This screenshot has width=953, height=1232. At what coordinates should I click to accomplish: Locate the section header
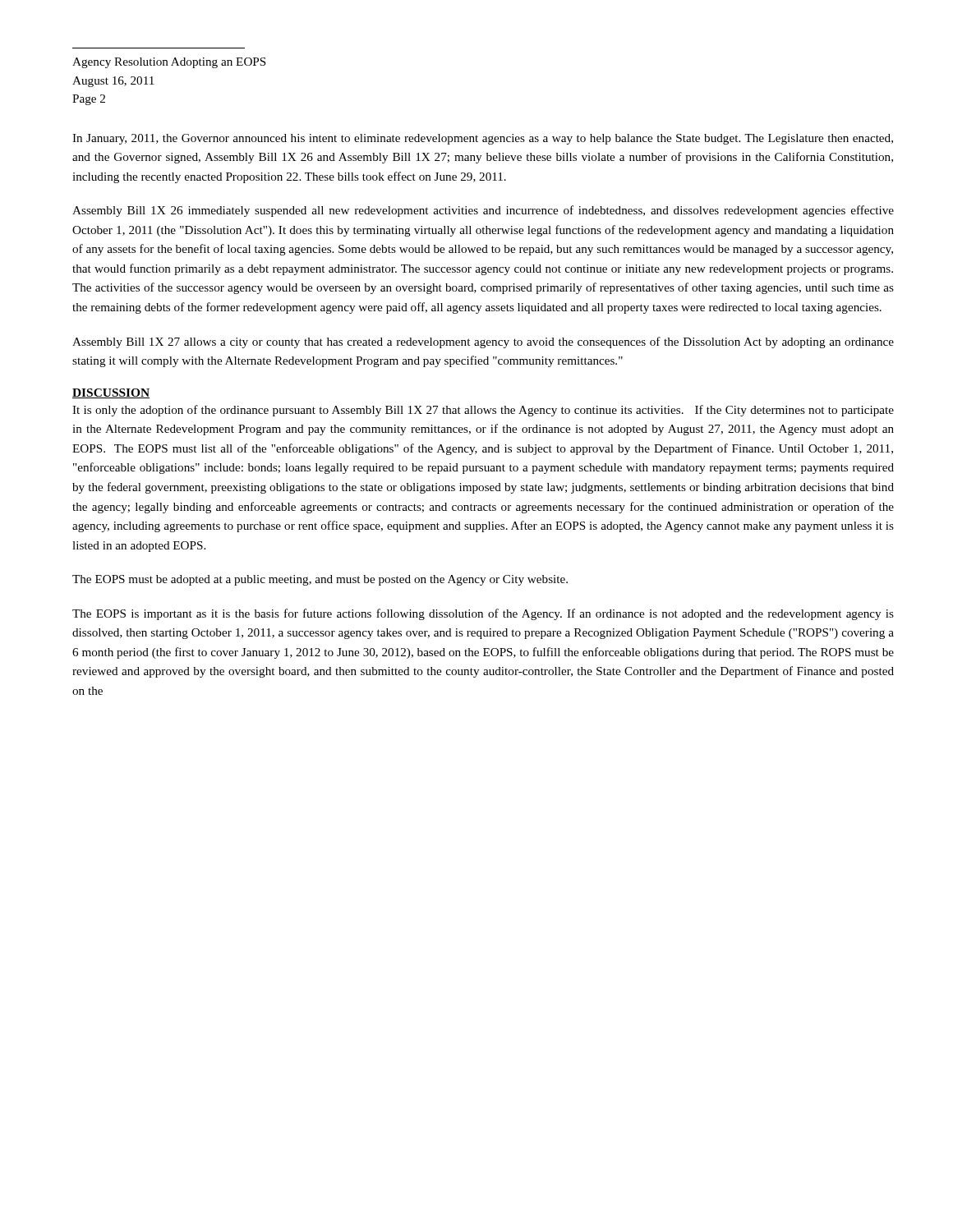(x=111, y=392)
